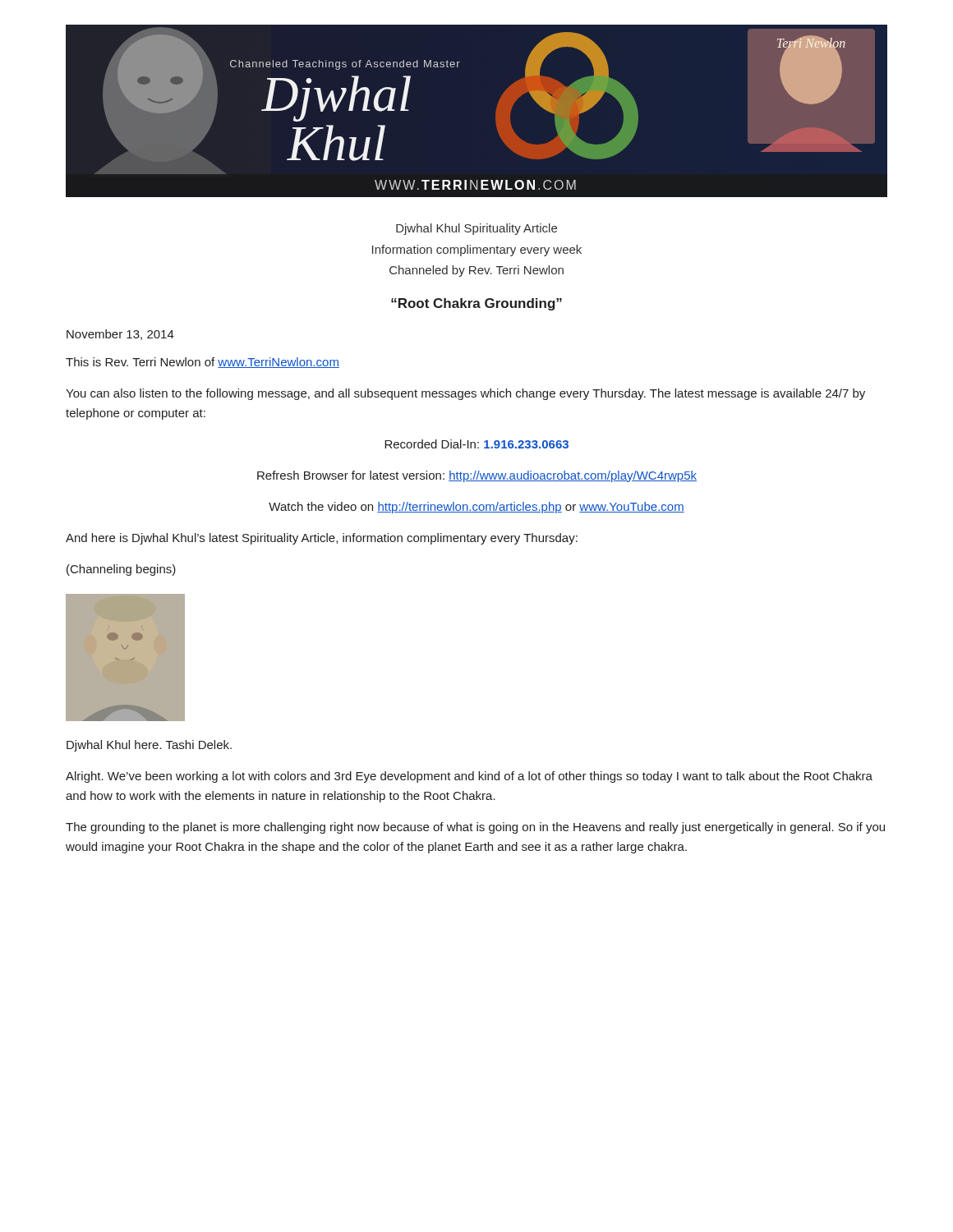This screenshot has width=953, height=1232.
Task: Find the text with the text "November 13, 2014"
Action: (x=120, y=333)
